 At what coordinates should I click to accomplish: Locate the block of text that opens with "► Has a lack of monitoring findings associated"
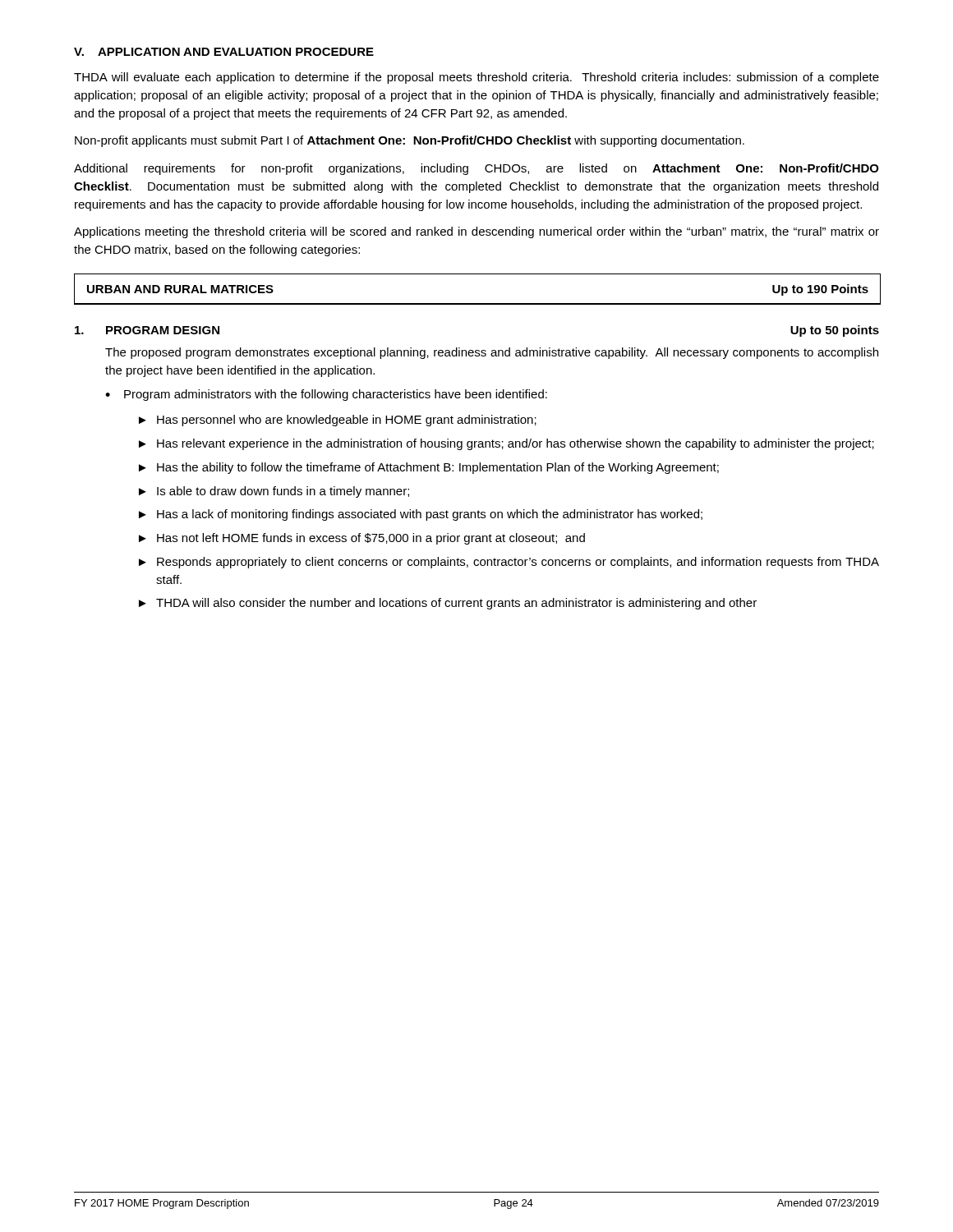508,514
